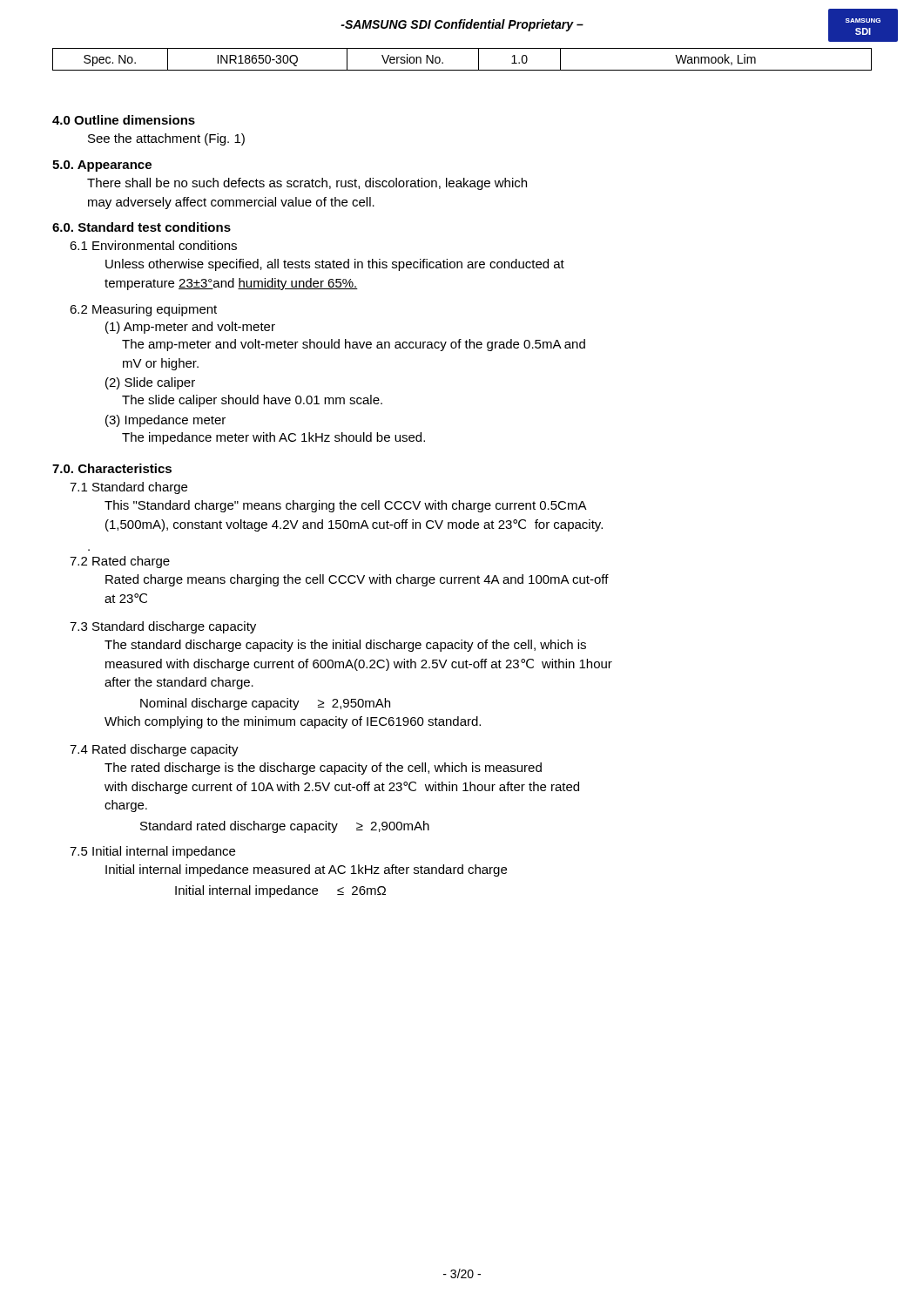Viewport: 924px width, 1307px height.
Task: Find "Nominal discharge capacity ≥ 2,950mAh" on this page
Action: [x=265, y=703]
